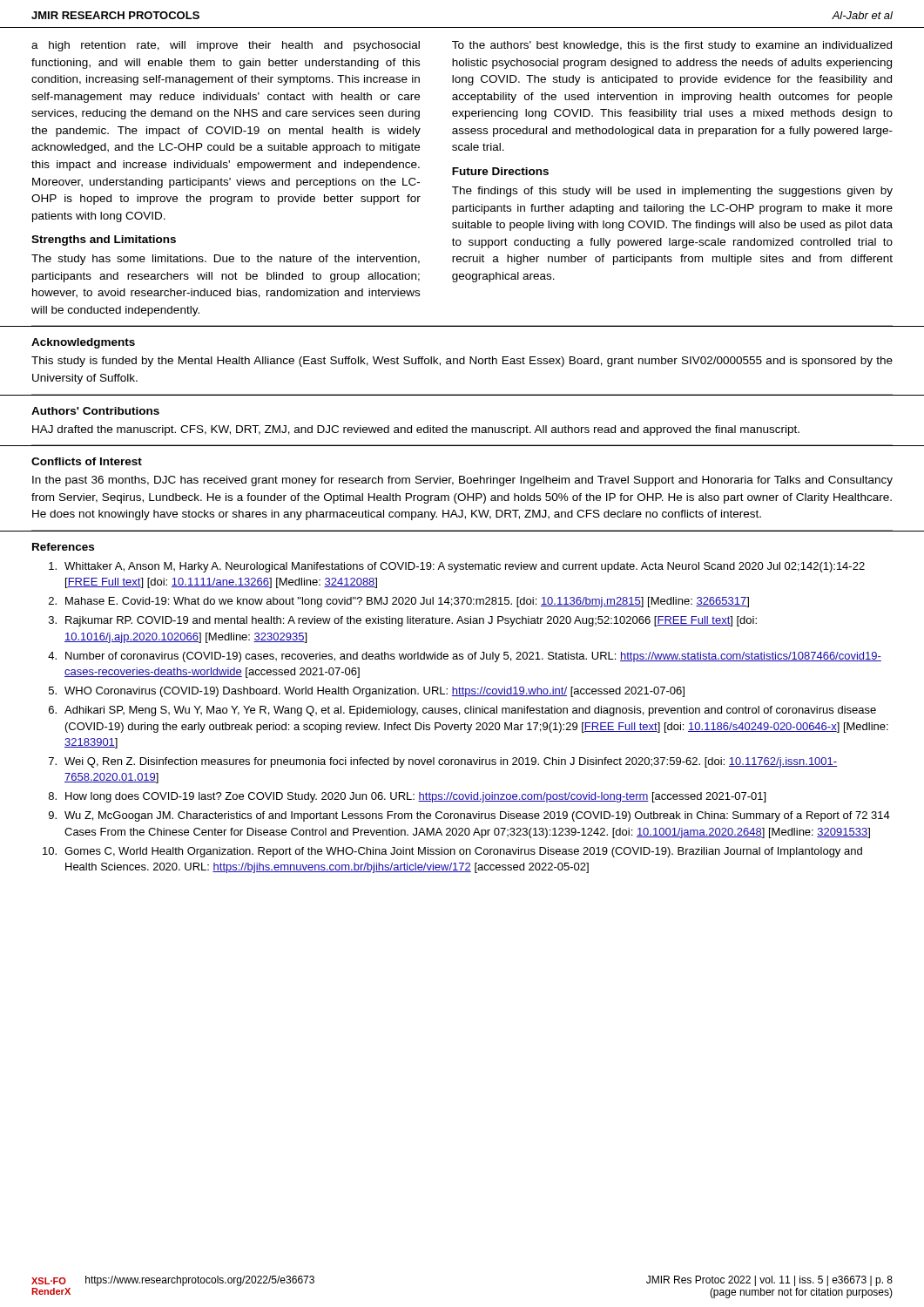Find the text block with the text "The study has some limitations. Due to"
The image size is (924, 1307).
[226, 284]
